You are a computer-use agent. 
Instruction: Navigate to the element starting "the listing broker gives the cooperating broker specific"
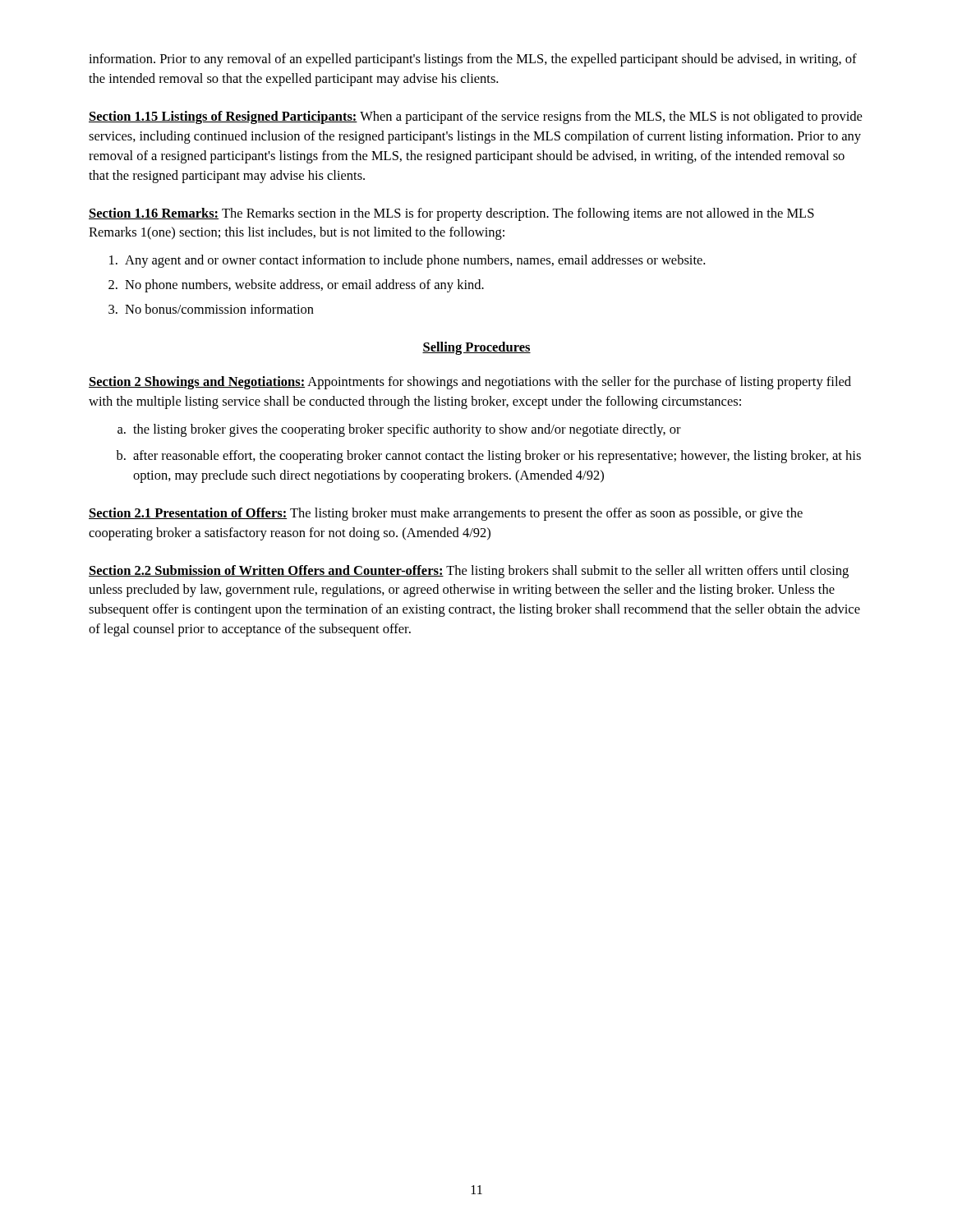[x=407, y=429]
